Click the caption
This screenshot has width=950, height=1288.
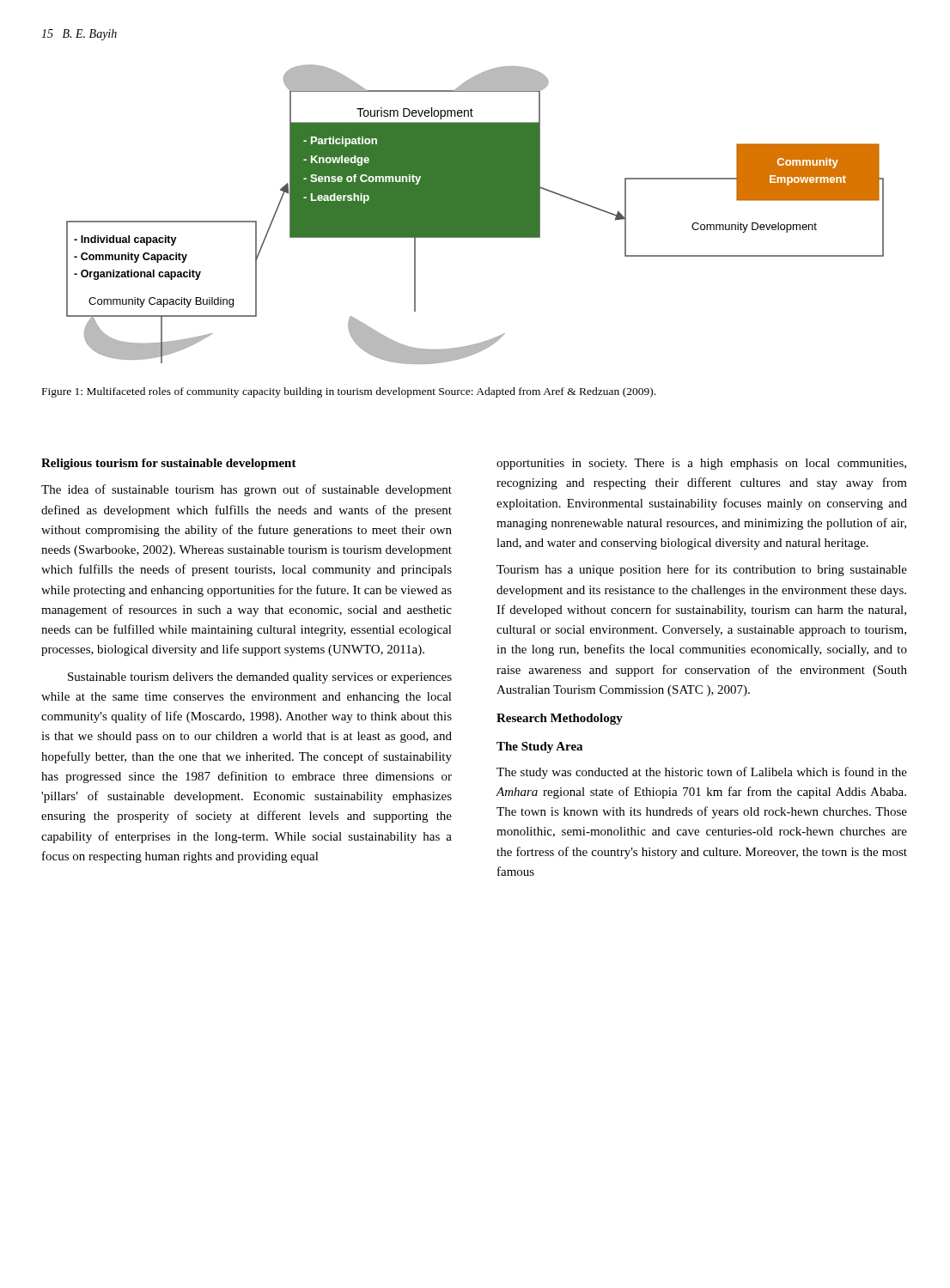pyautogui.click(x=349, y=391)
